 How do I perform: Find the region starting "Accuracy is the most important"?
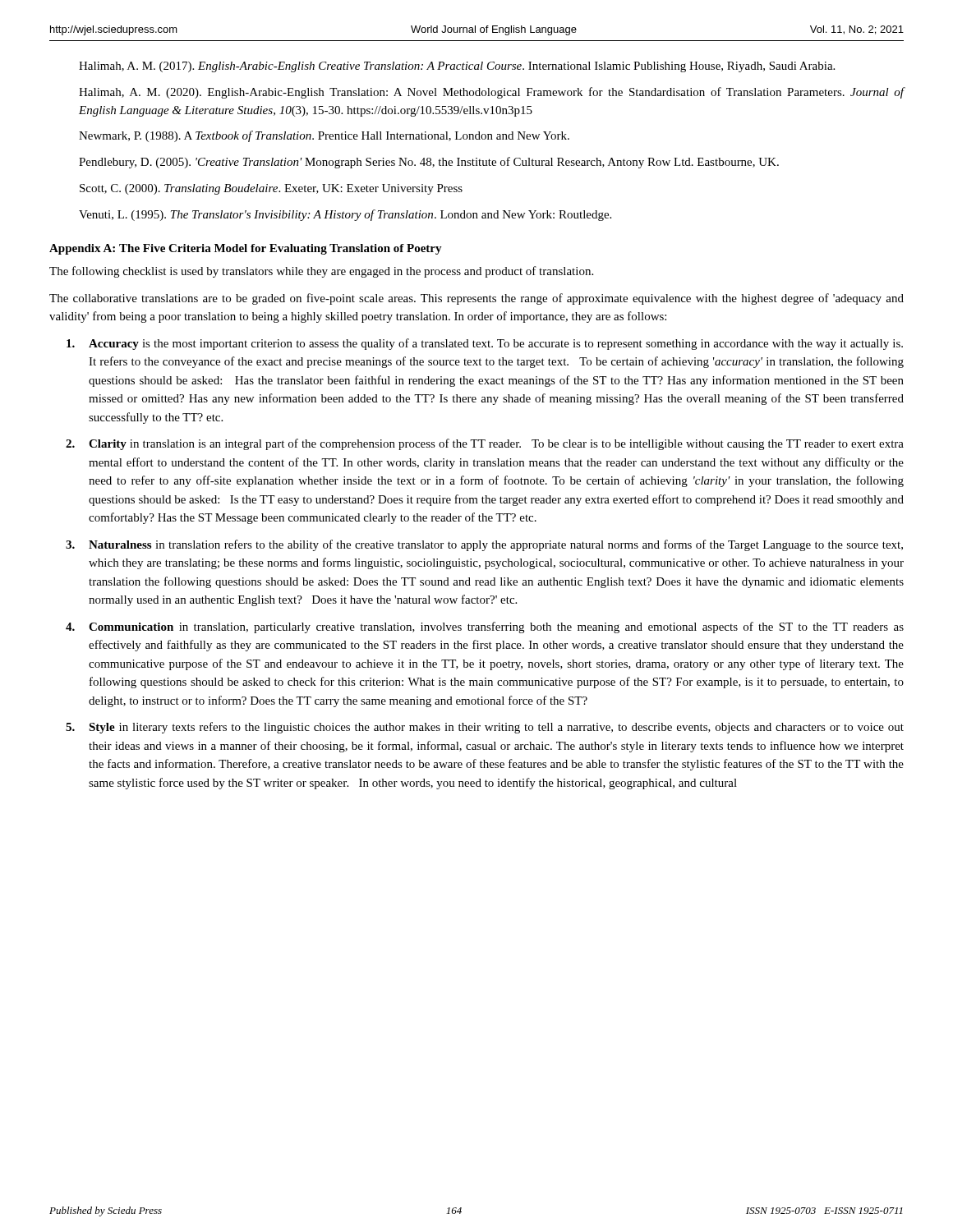pos(485,380)
